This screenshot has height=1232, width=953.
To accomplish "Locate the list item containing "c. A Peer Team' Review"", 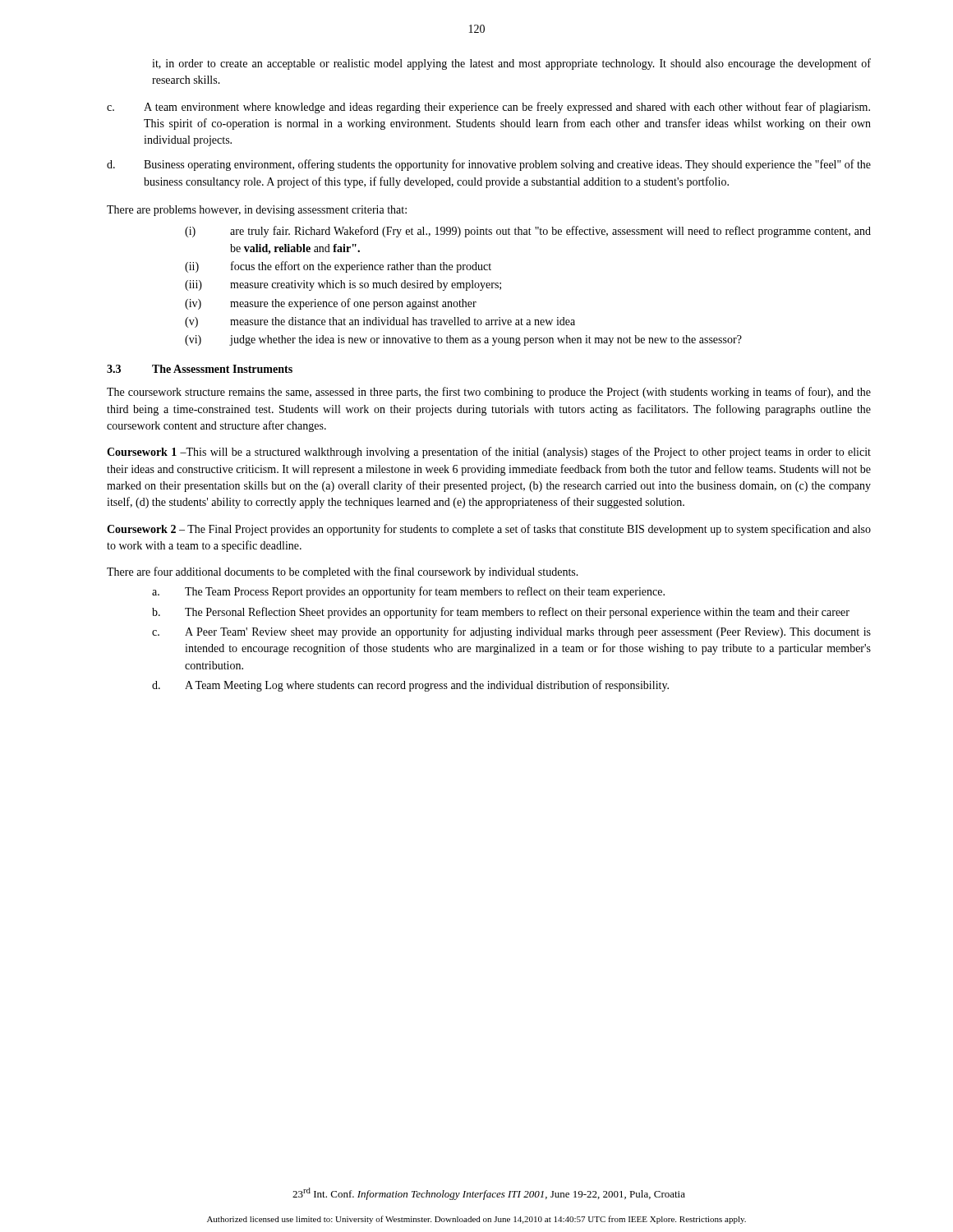I will pyautogui.click(x=511, y=649).
